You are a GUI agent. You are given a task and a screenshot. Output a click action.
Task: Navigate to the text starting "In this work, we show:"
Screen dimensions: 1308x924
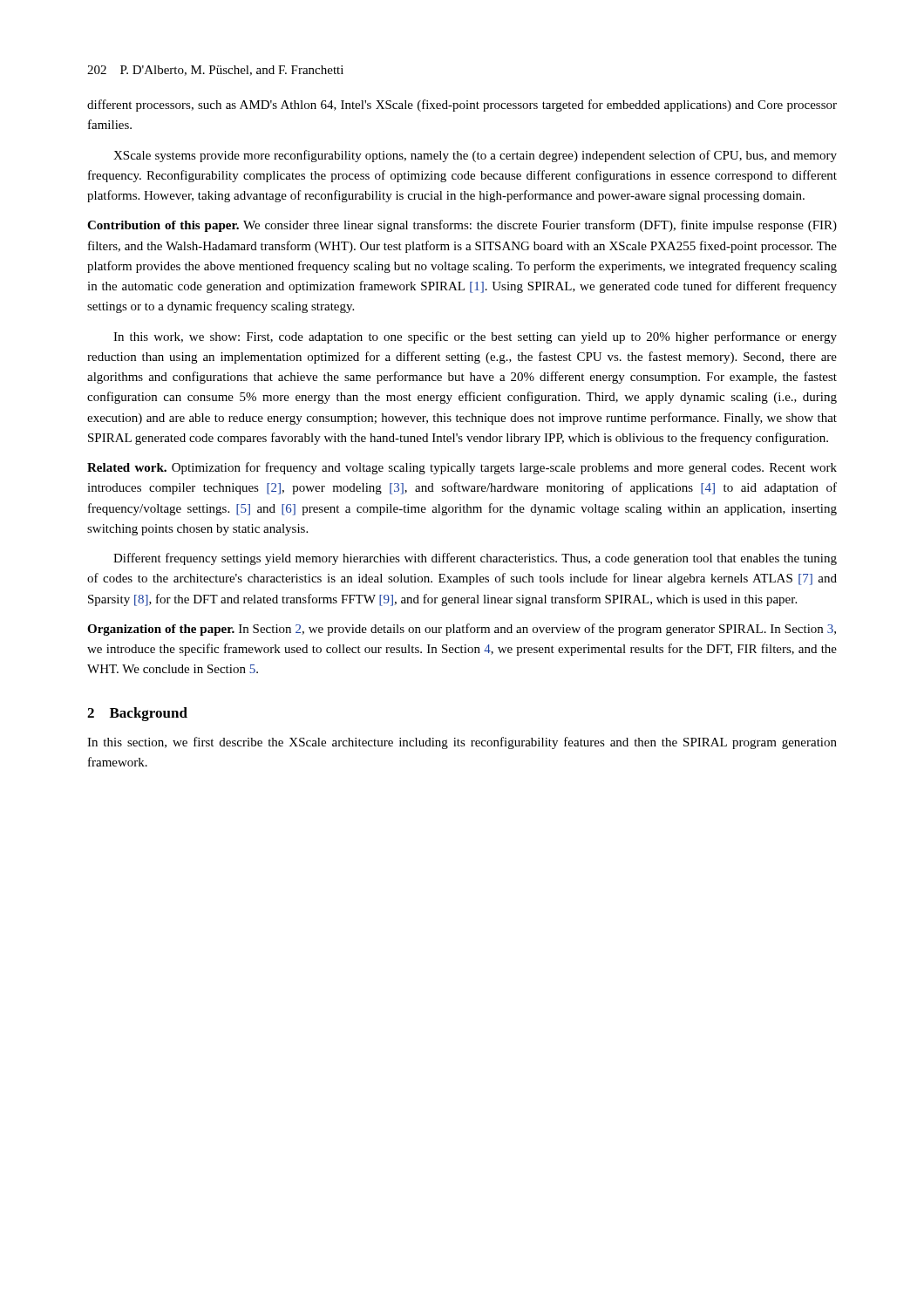pos(462,387)
